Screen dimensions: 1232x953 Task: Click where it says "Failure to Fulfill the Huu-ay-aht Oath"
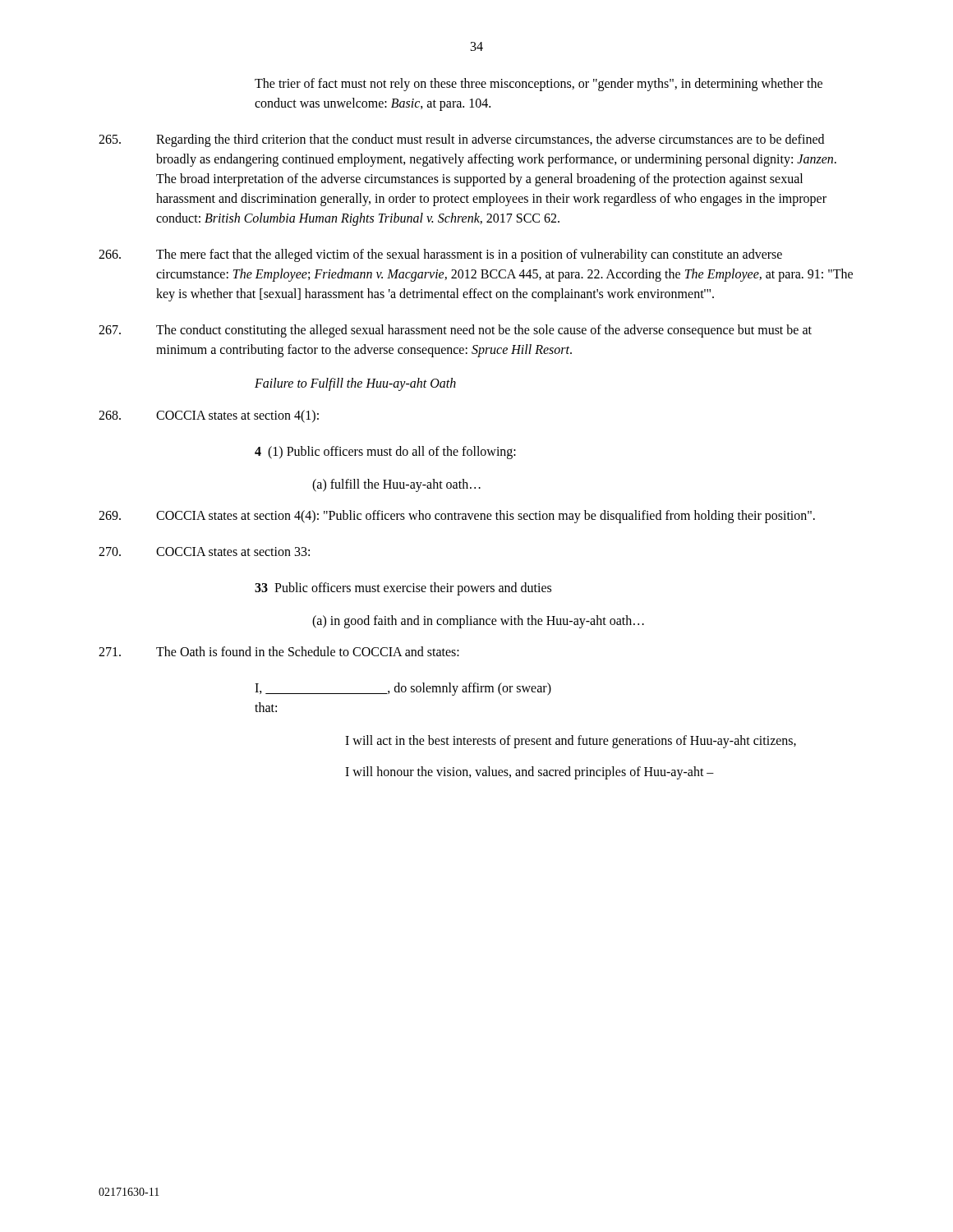click(x=355, y=383)
